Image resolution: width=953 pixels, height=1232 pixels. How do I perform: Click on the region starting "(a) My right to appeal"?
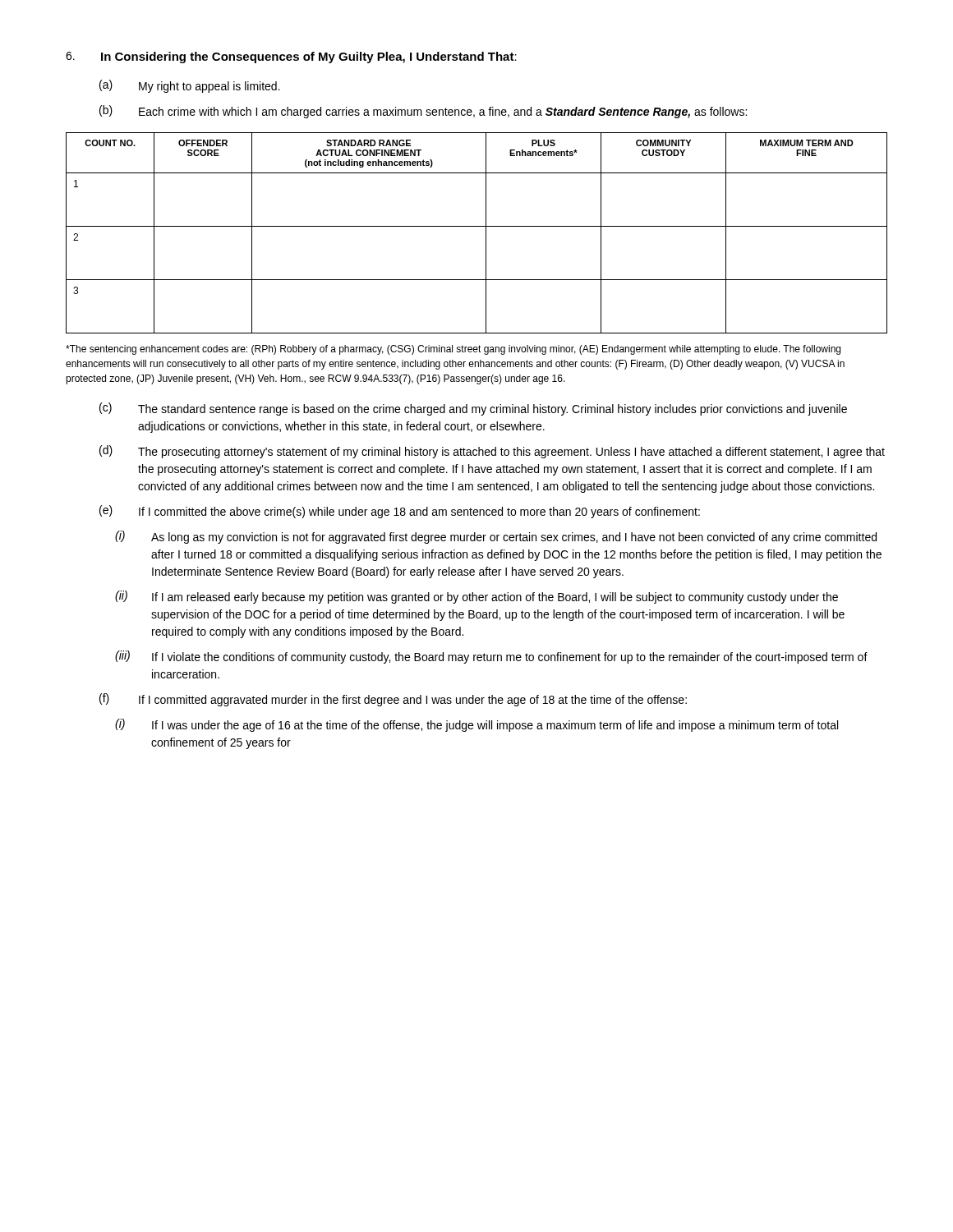[190, 86]
